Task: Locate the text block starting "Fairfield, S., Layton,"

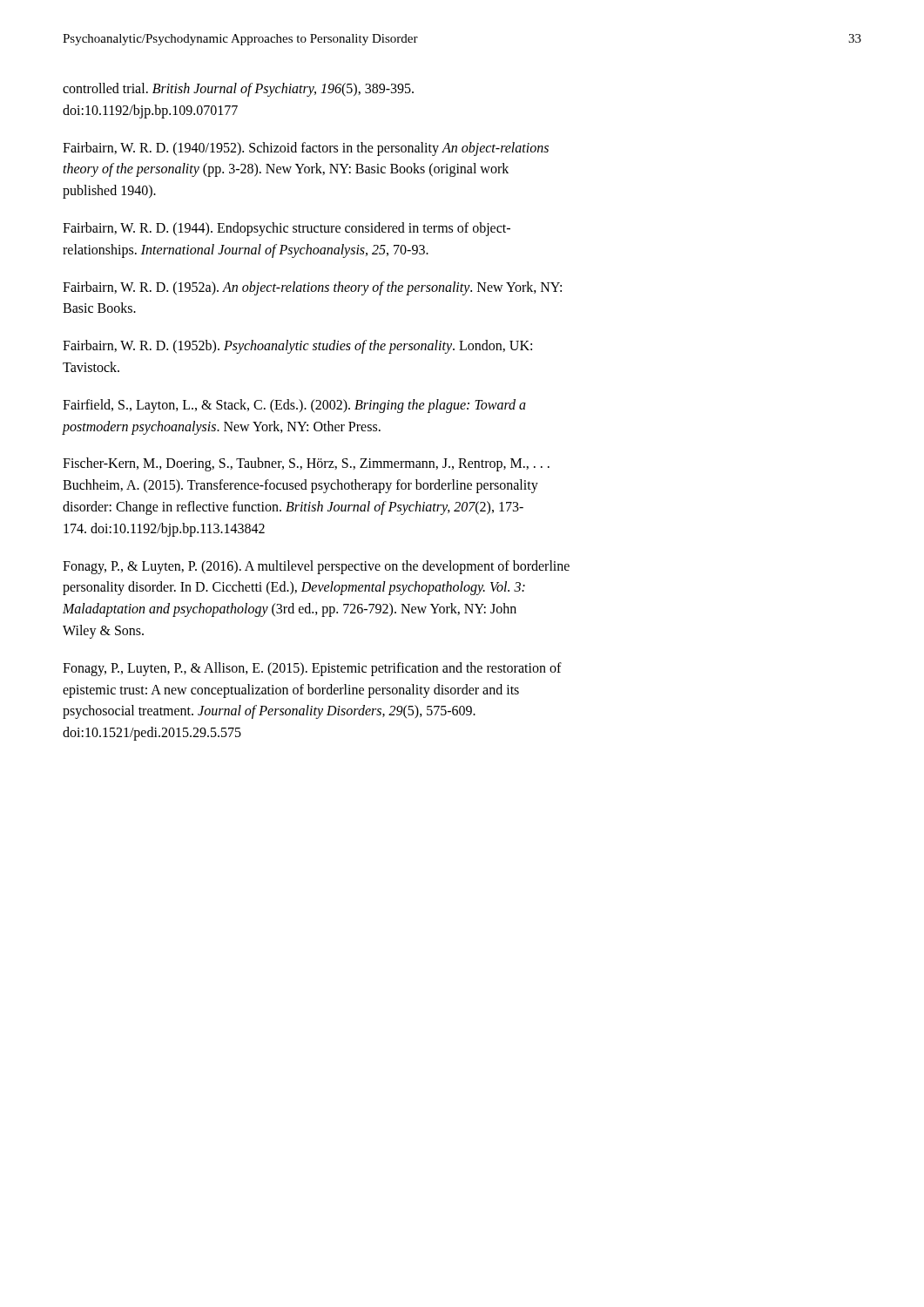Action: pos(462,416)
